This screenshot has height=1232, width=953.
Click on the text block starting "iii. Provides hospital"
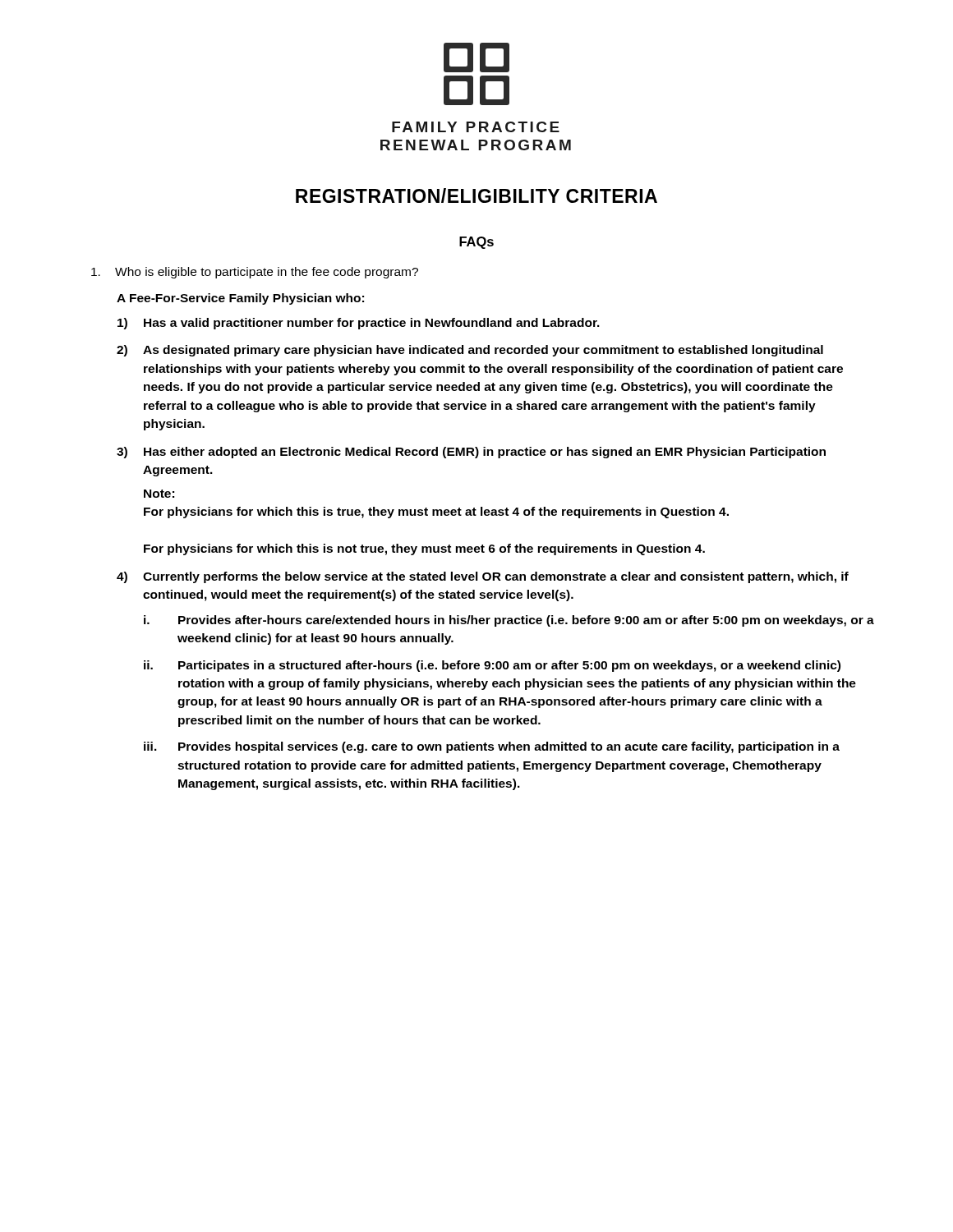pyautogui.click(x=516, y=766)
